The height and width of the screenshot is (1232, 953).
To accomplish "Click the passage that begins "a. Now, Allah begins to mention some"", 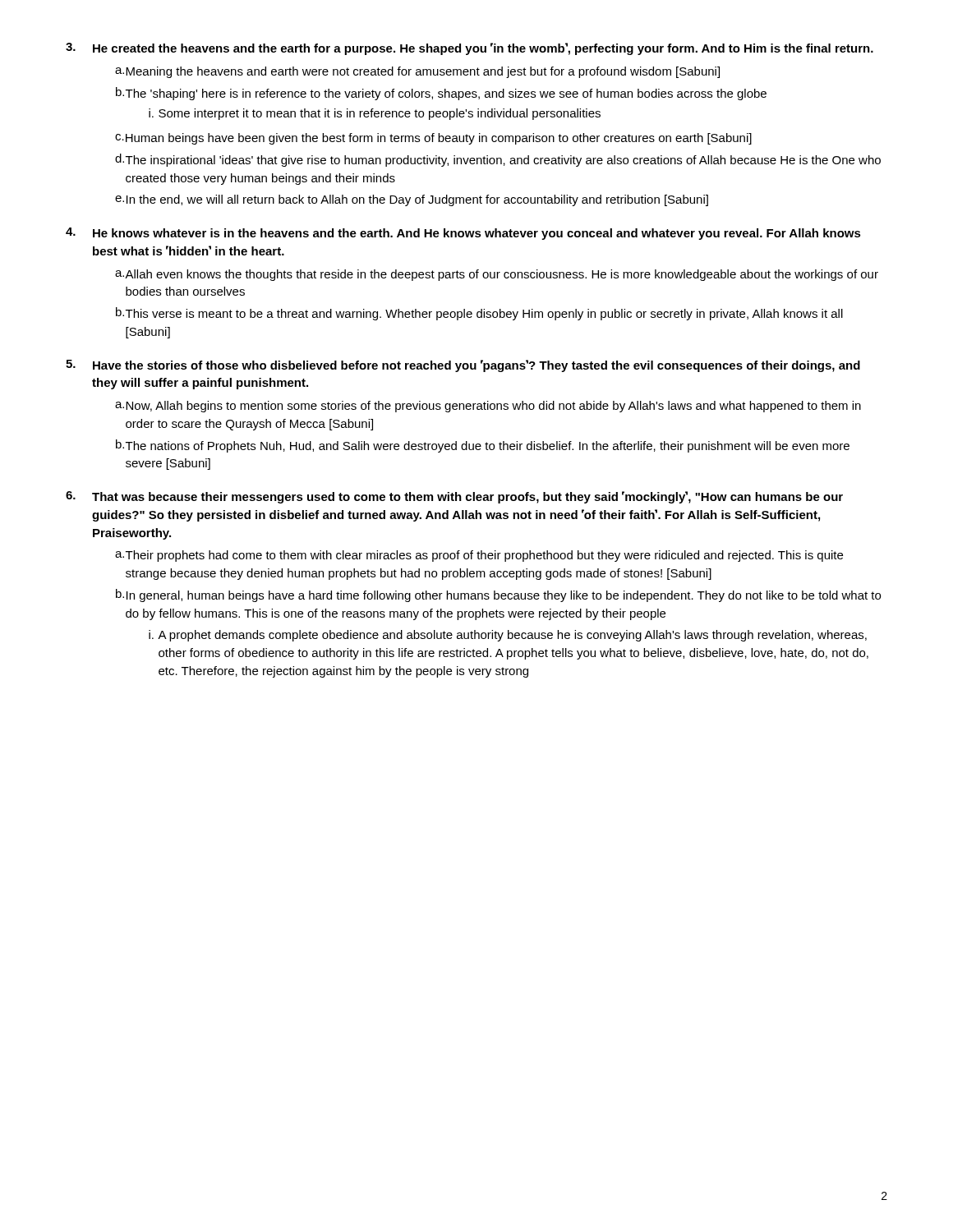I will (490, 415).
